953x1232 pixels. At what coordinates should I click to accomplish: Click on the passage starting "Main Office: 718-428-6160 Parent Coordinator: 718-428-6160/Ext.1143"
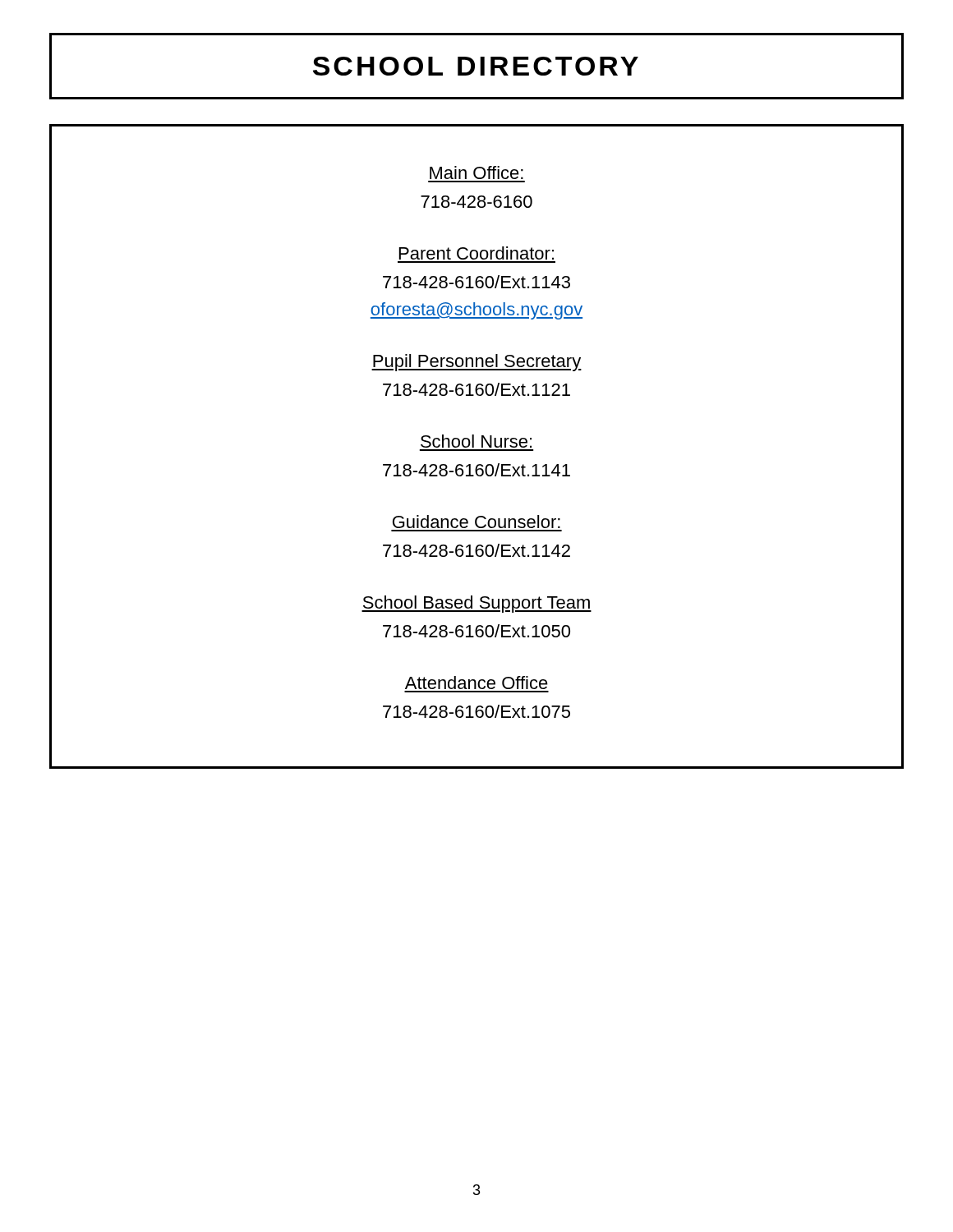(476, 442)
